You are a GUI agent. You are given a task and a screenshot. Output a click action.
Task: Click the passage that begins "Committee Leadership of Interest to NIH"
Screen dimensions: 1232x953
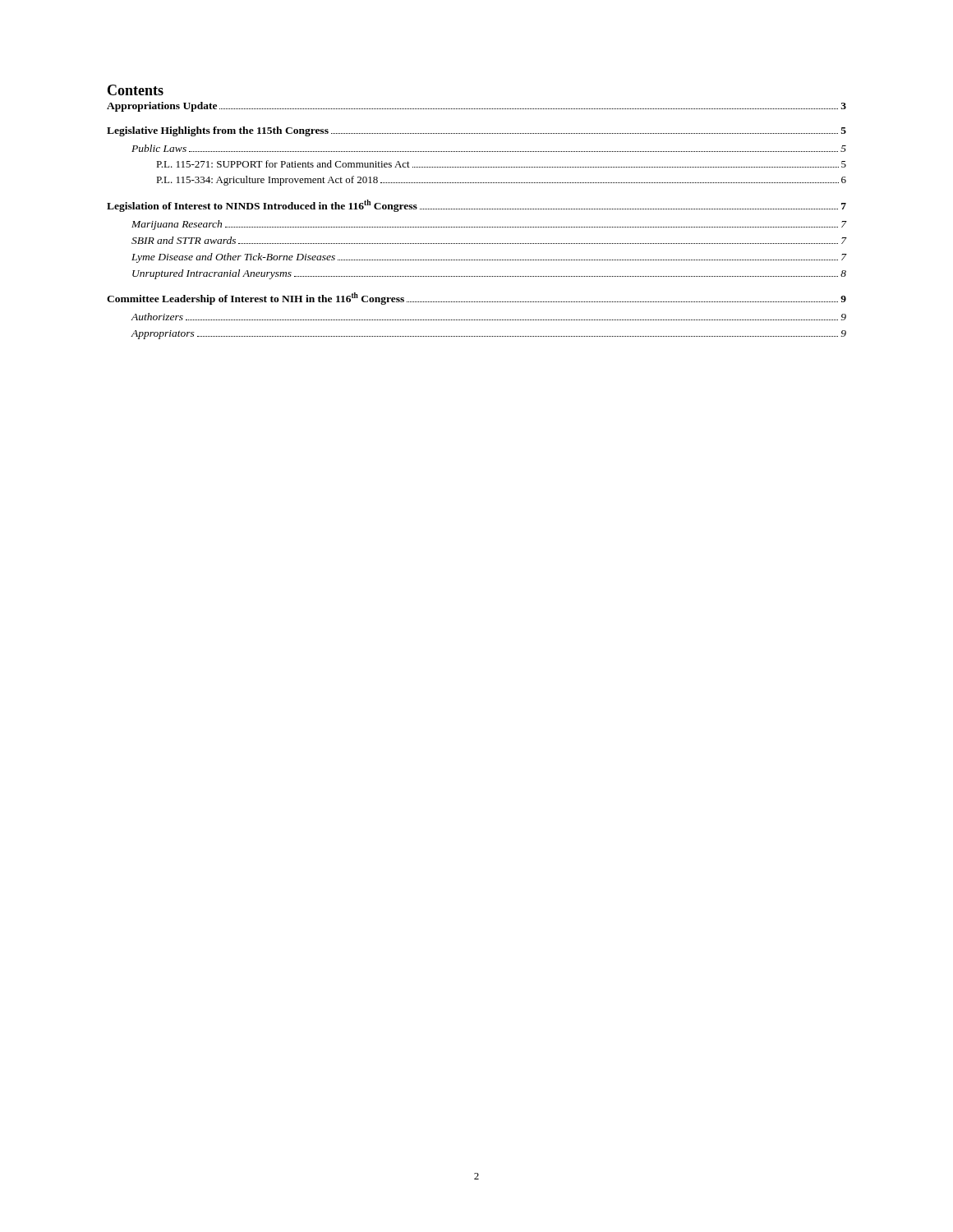pos(476,298)
